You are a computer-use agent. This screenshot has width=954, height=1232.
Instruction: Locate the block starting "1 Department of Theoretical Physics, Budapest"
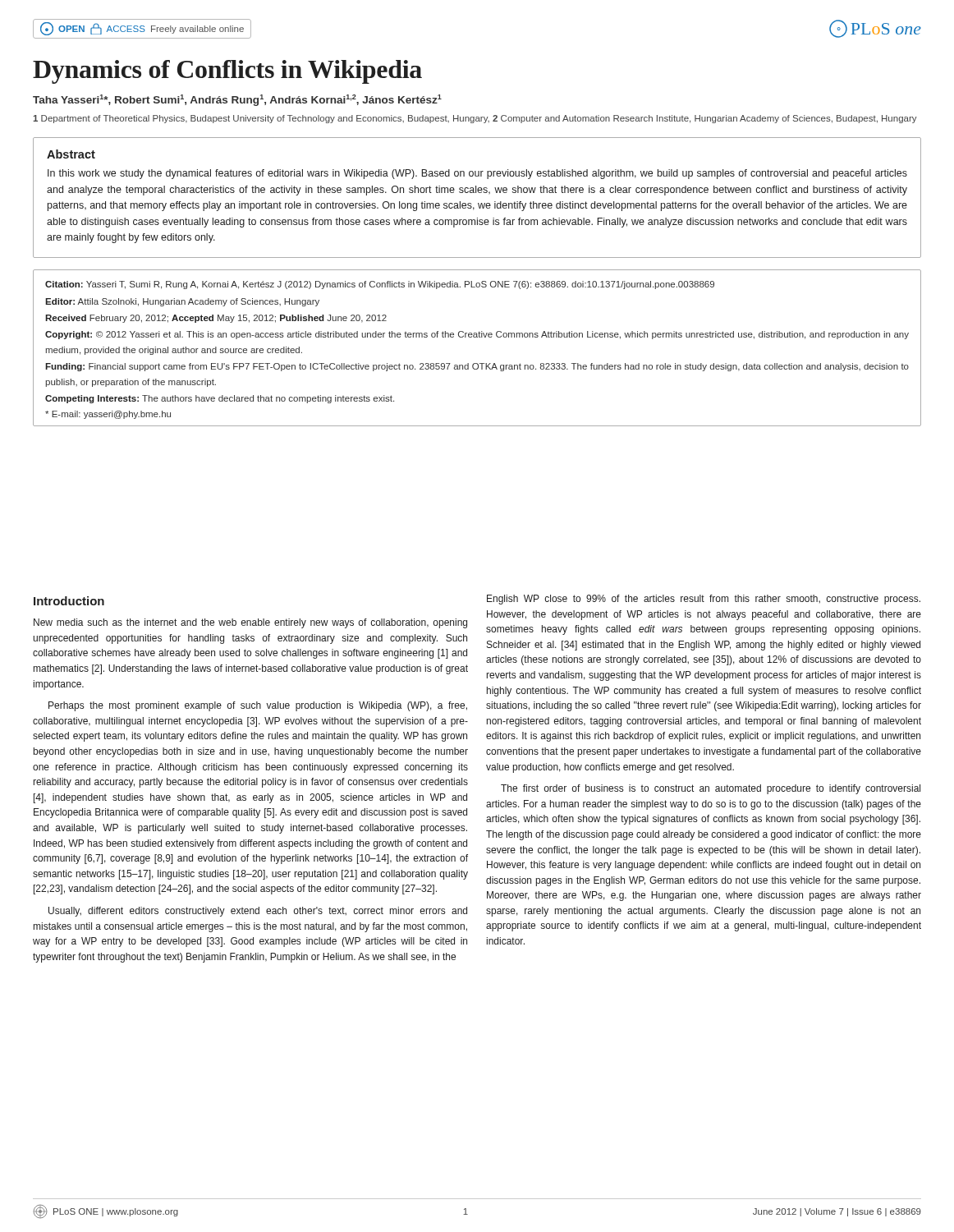click(x=475, y=118)
